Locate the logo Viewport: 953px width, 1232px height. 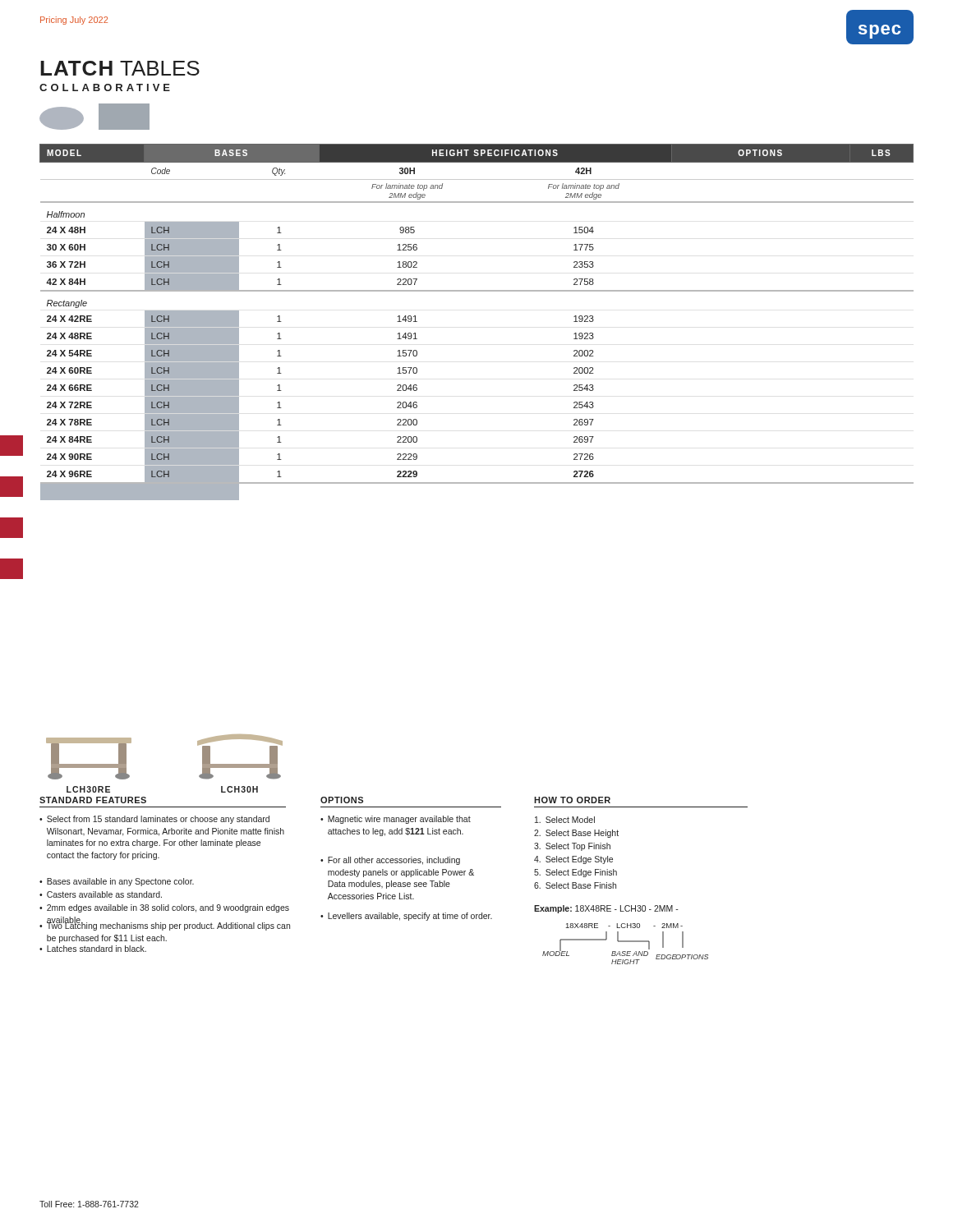tap(880, 28)
